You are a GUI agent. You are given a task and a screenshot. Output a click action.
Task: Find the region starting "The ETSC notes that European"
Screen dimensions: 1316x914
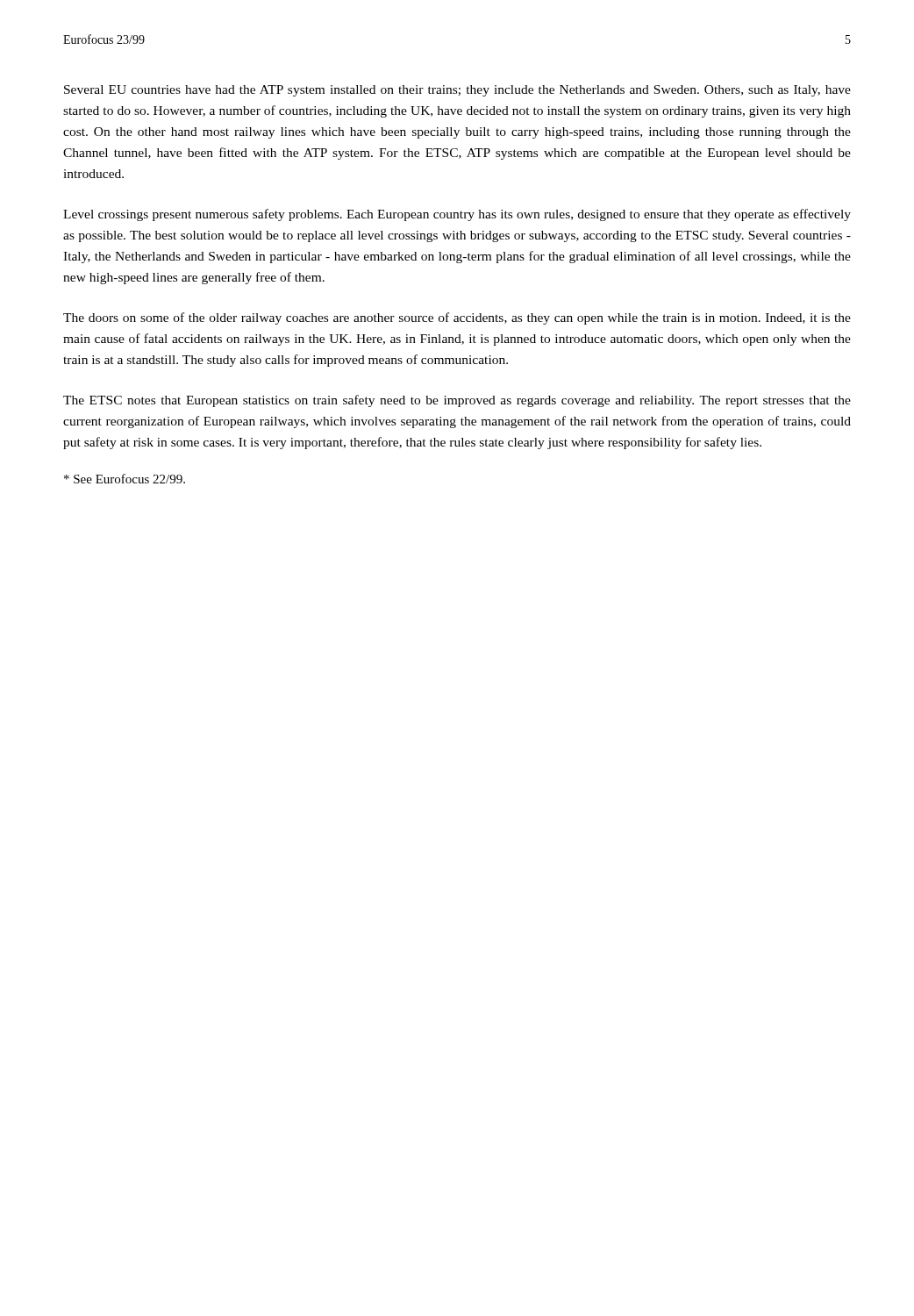pos(457,421)
